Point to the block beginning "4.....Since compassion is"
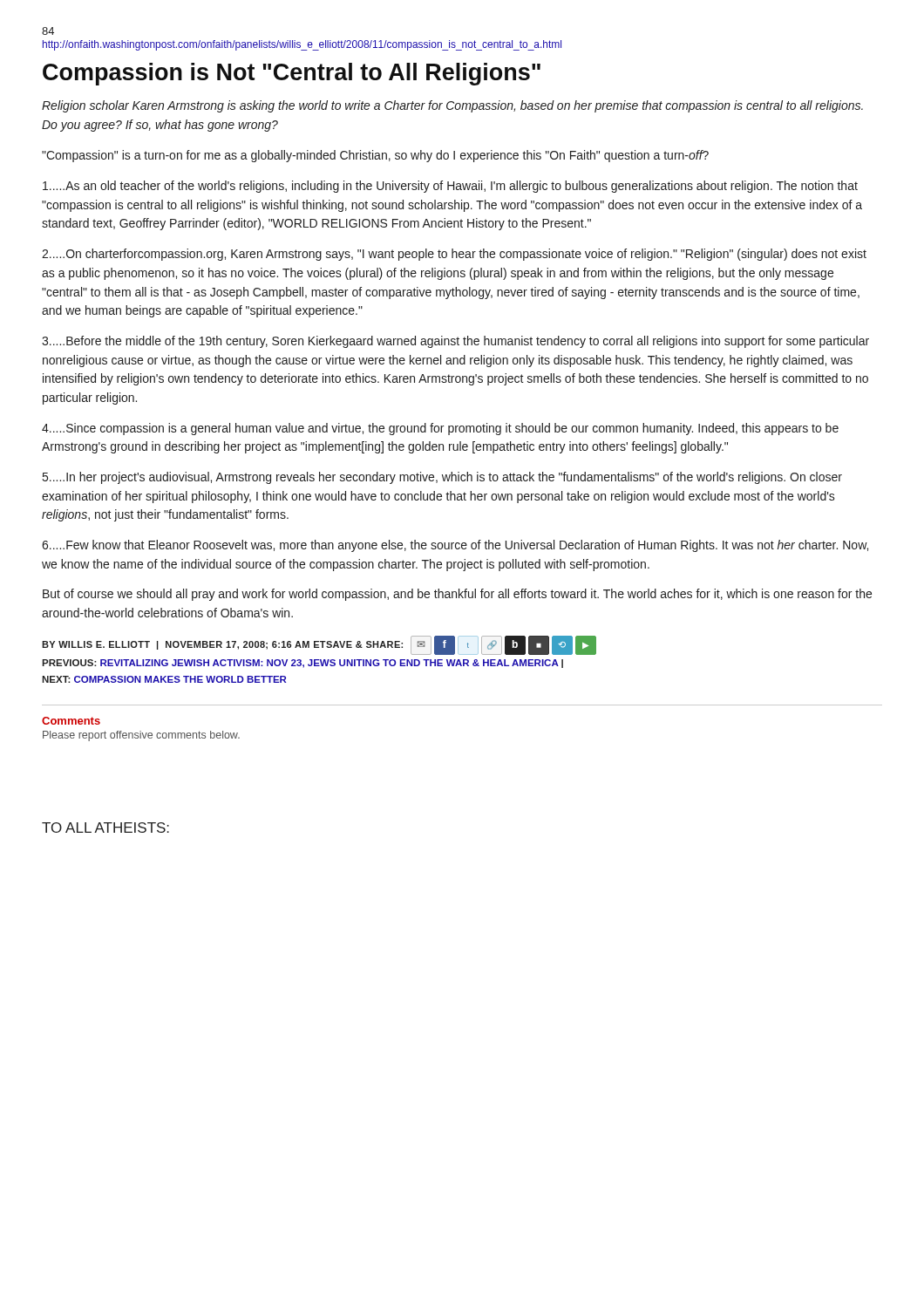Viewport: 924px width, 1308px height. (x=440, y=437)
